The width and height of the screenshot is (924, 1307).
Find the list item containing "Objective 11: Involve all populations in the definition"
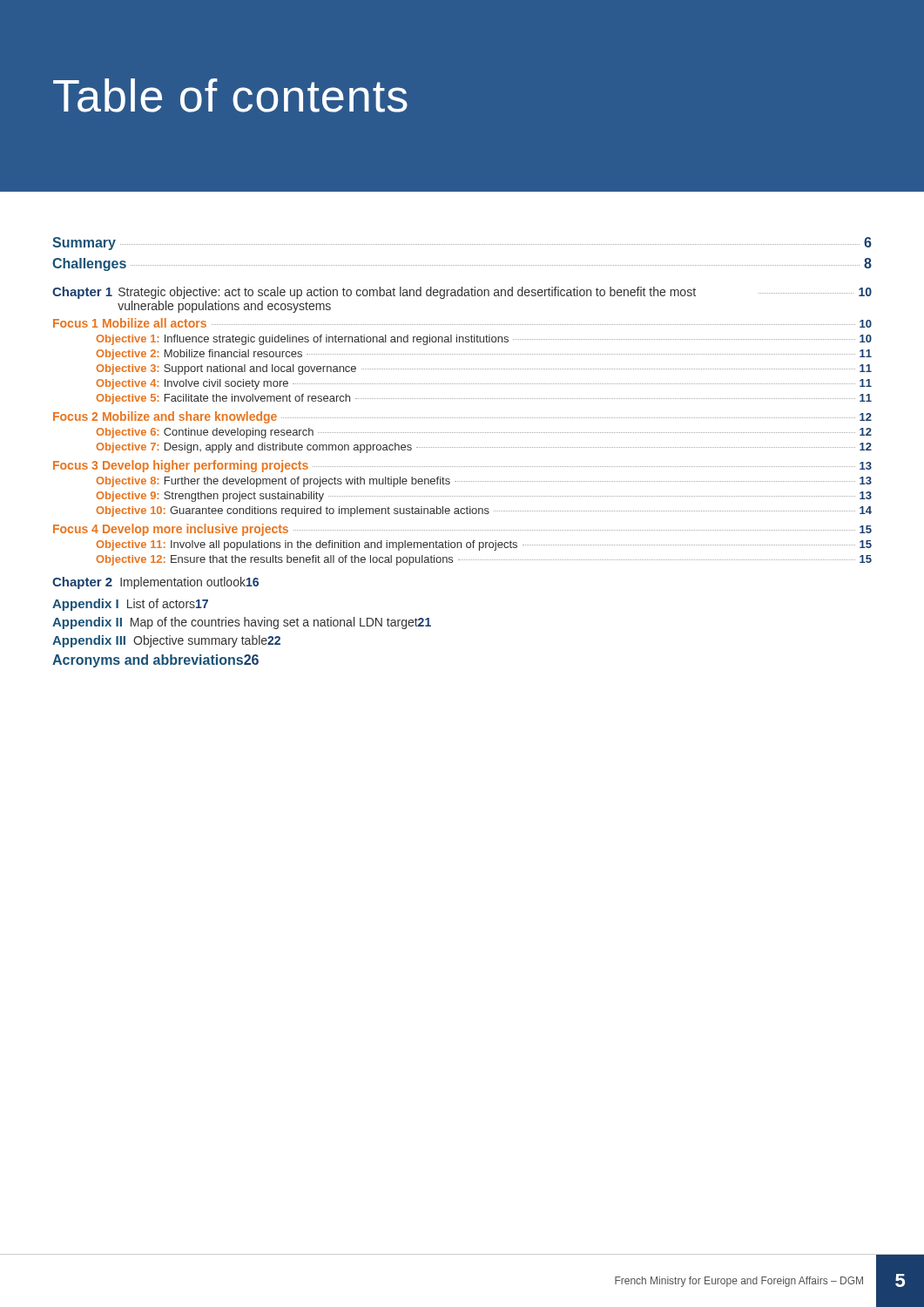462,544
